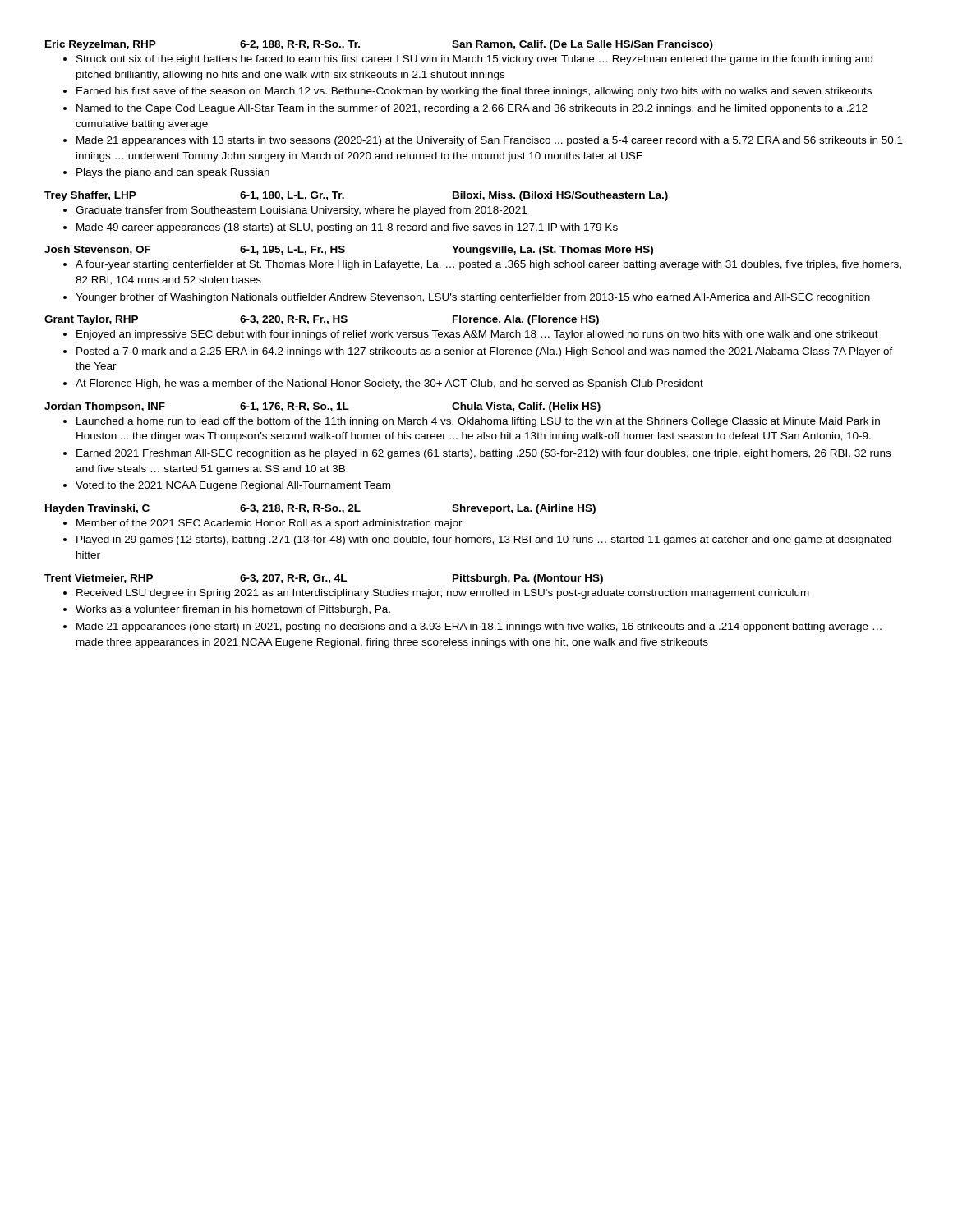Locate the list item with the text "Received LSU degree in Spring 2021 as"
This screenshot has width=953, height=1232.
tap(443, 592)
